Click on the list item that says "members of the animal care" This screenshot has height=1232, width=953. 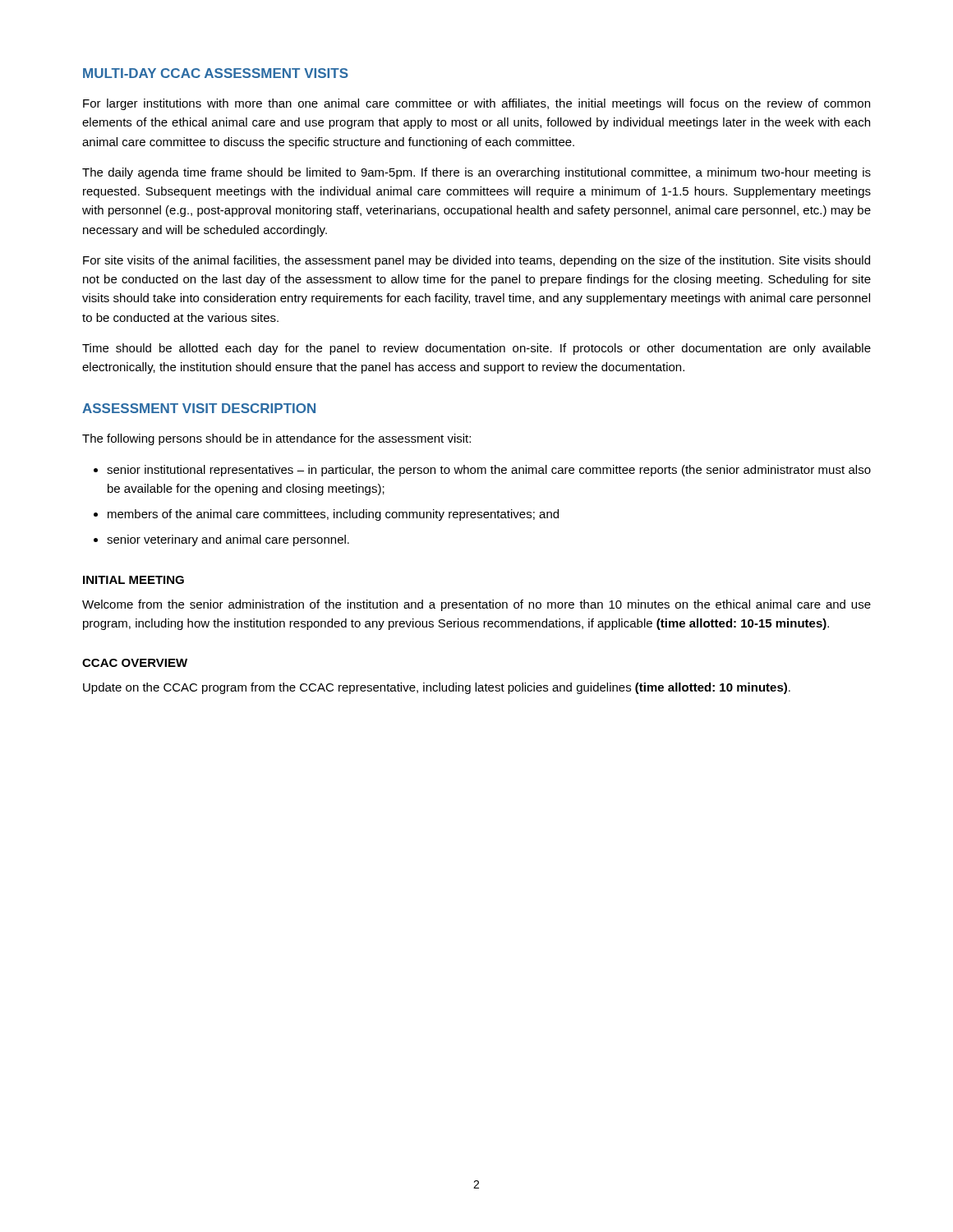[333, 514]
